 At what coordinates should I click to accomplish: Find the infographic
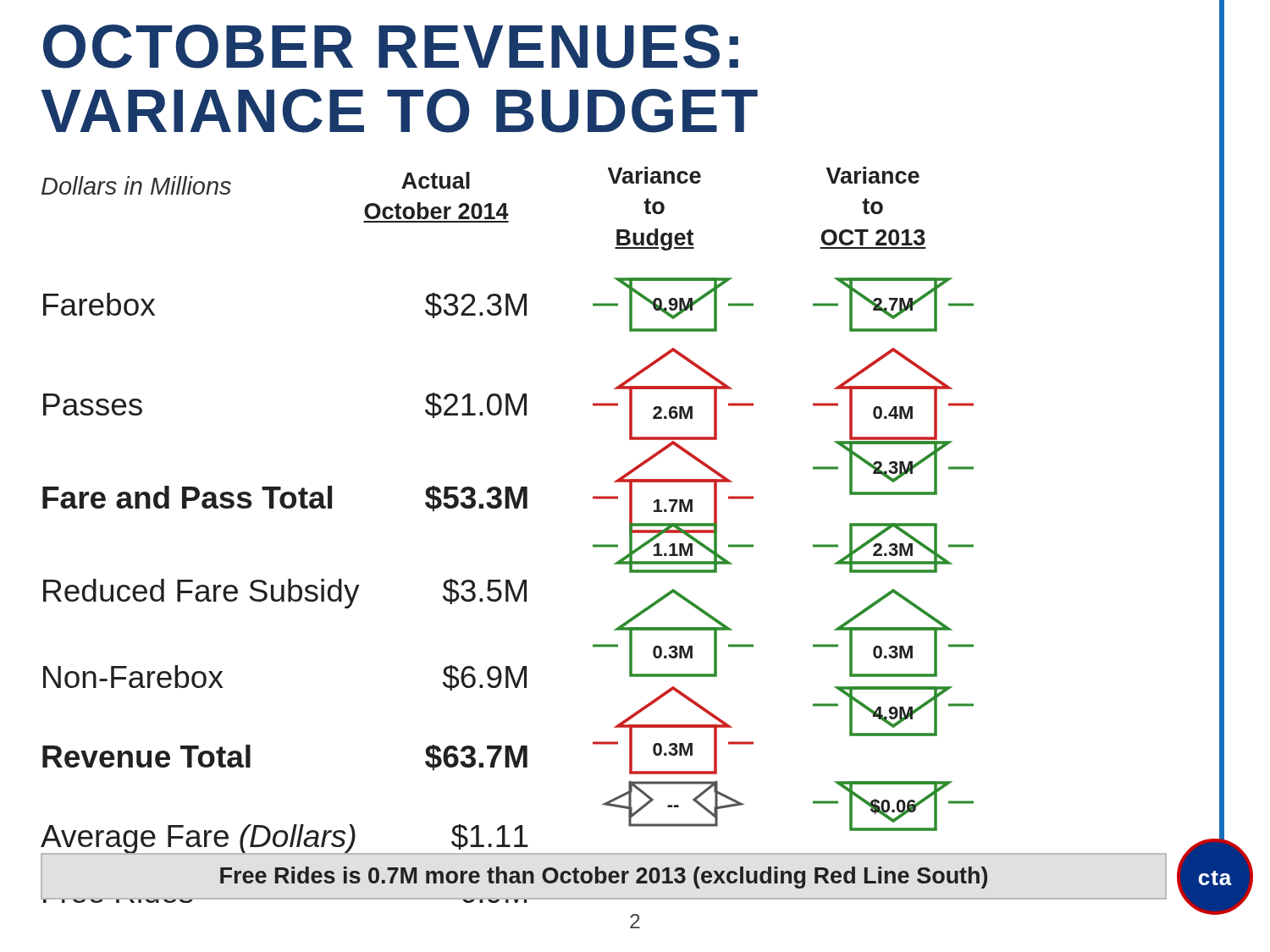[x=847, y=584]
